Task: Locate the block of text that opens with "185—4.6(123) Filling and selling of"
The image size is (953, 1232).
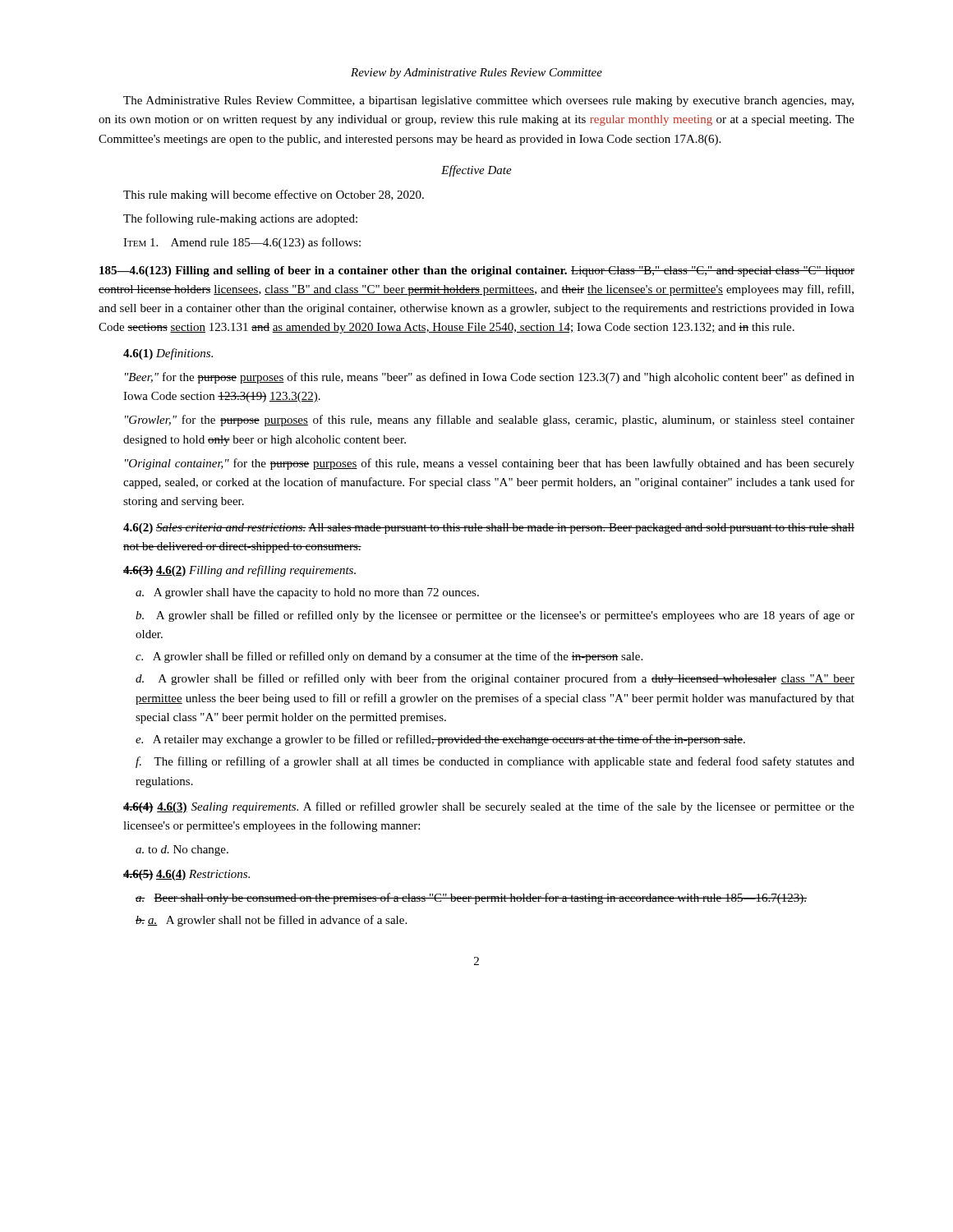Action: [476, 298]
